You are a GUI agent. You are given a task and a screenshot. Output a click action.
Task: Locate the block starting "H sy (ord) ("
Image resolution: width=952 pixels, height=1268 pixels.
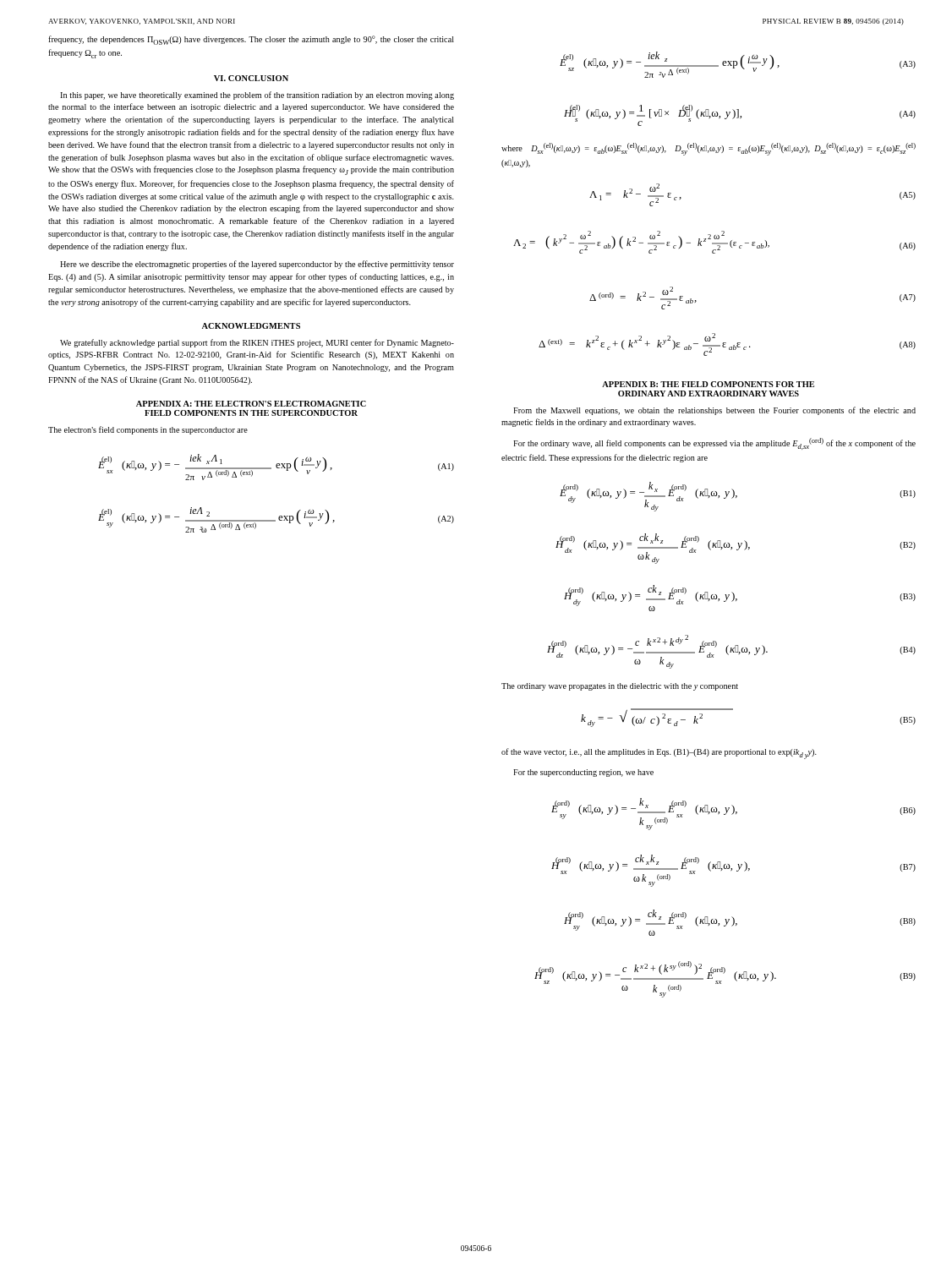[x=708, y=921]
